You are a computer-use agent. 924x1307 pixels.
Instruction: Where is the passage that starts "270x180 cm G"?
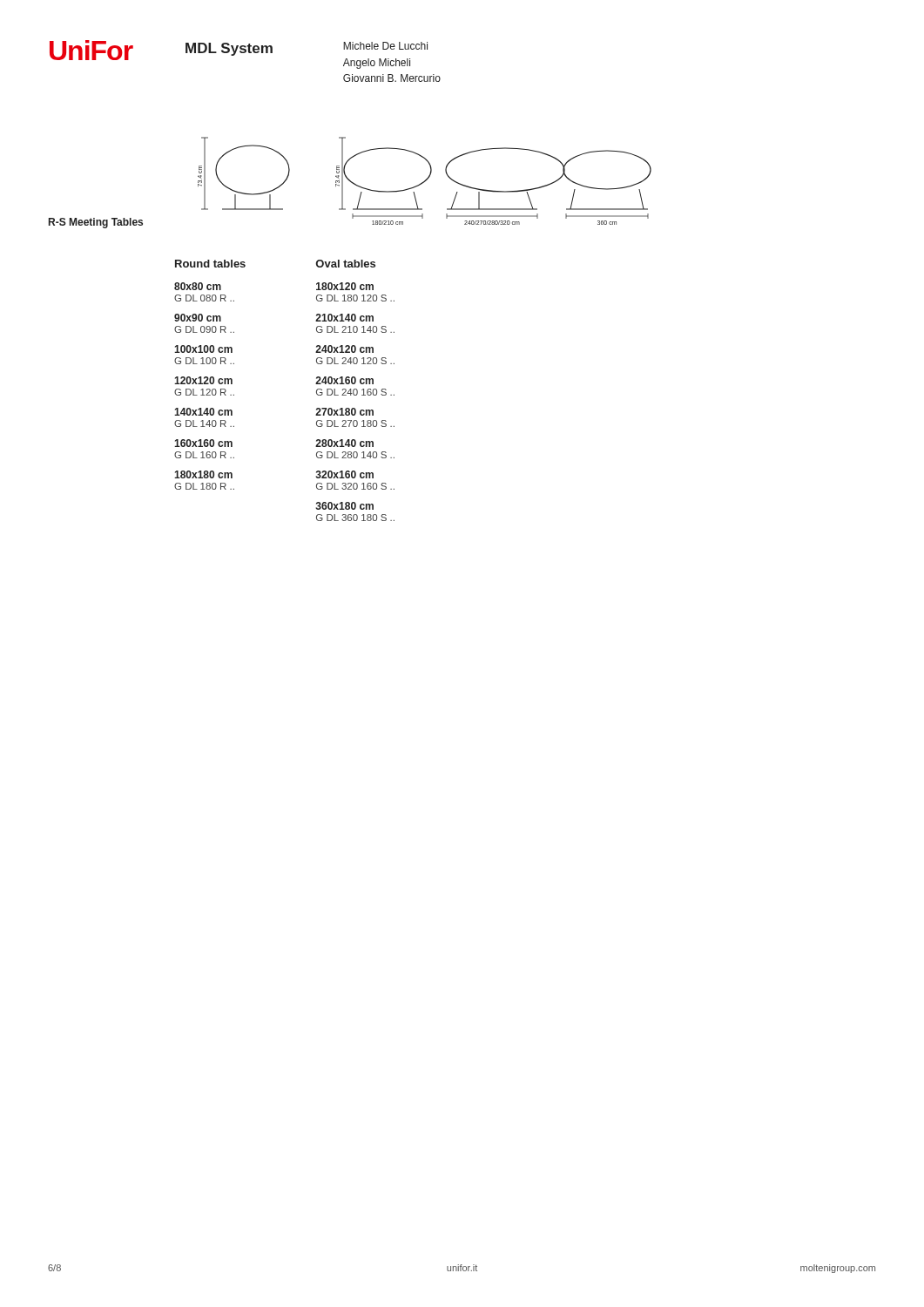(355, 417)
